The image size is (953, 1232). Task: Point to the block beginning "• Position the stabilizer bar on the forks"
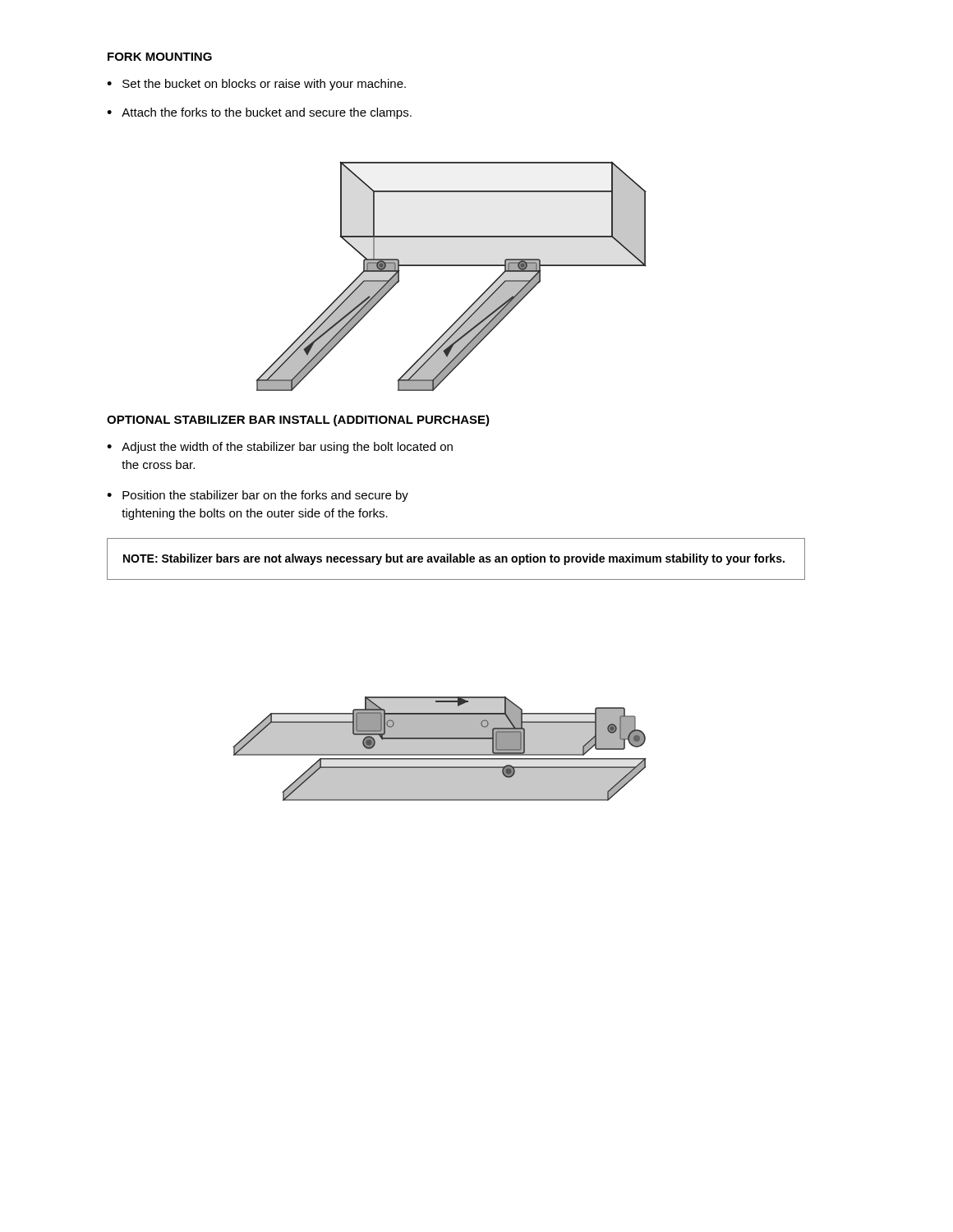coord(258,505)
